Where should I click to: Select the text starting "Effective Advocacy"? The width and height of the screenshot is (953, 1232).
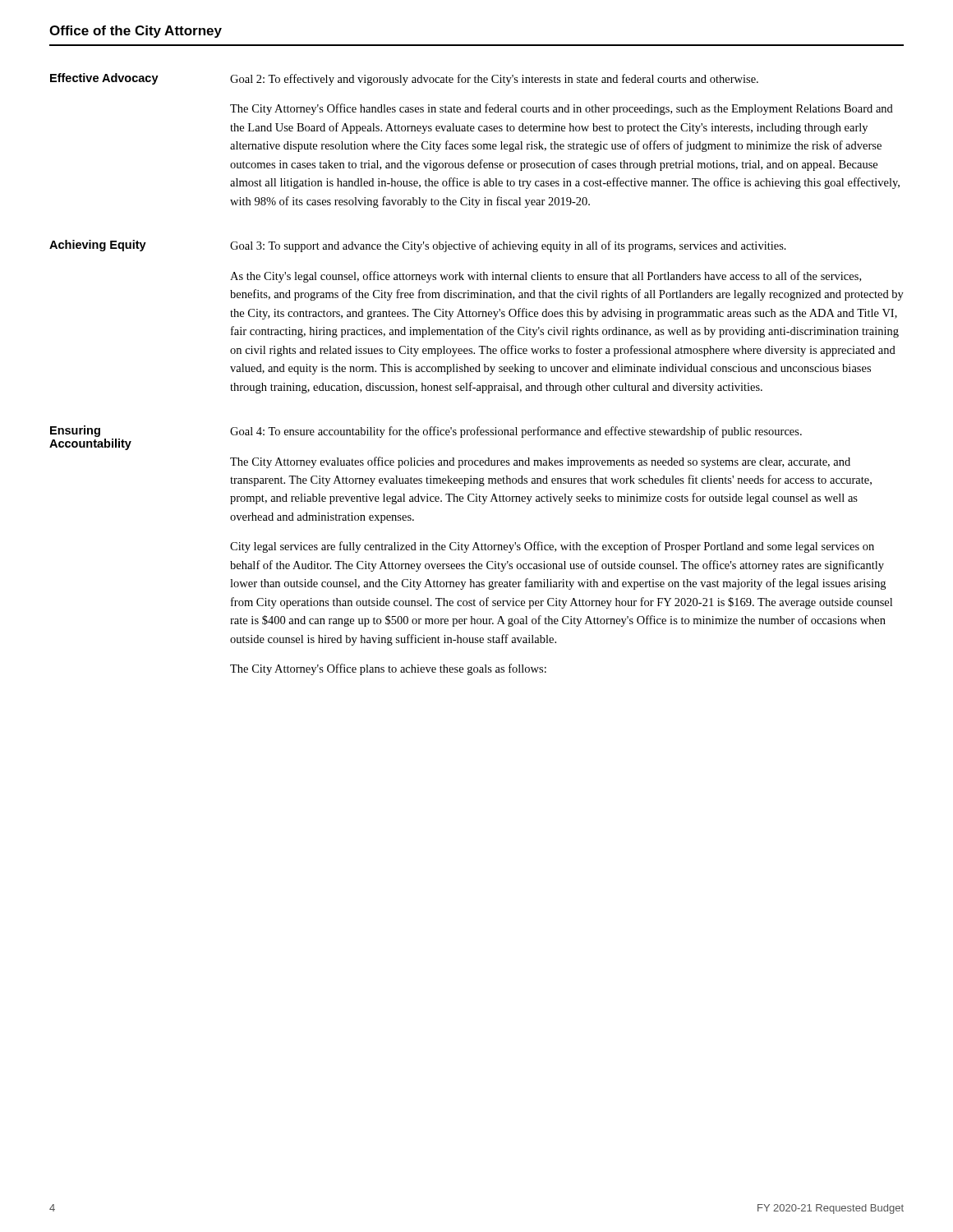pos(104,78)
